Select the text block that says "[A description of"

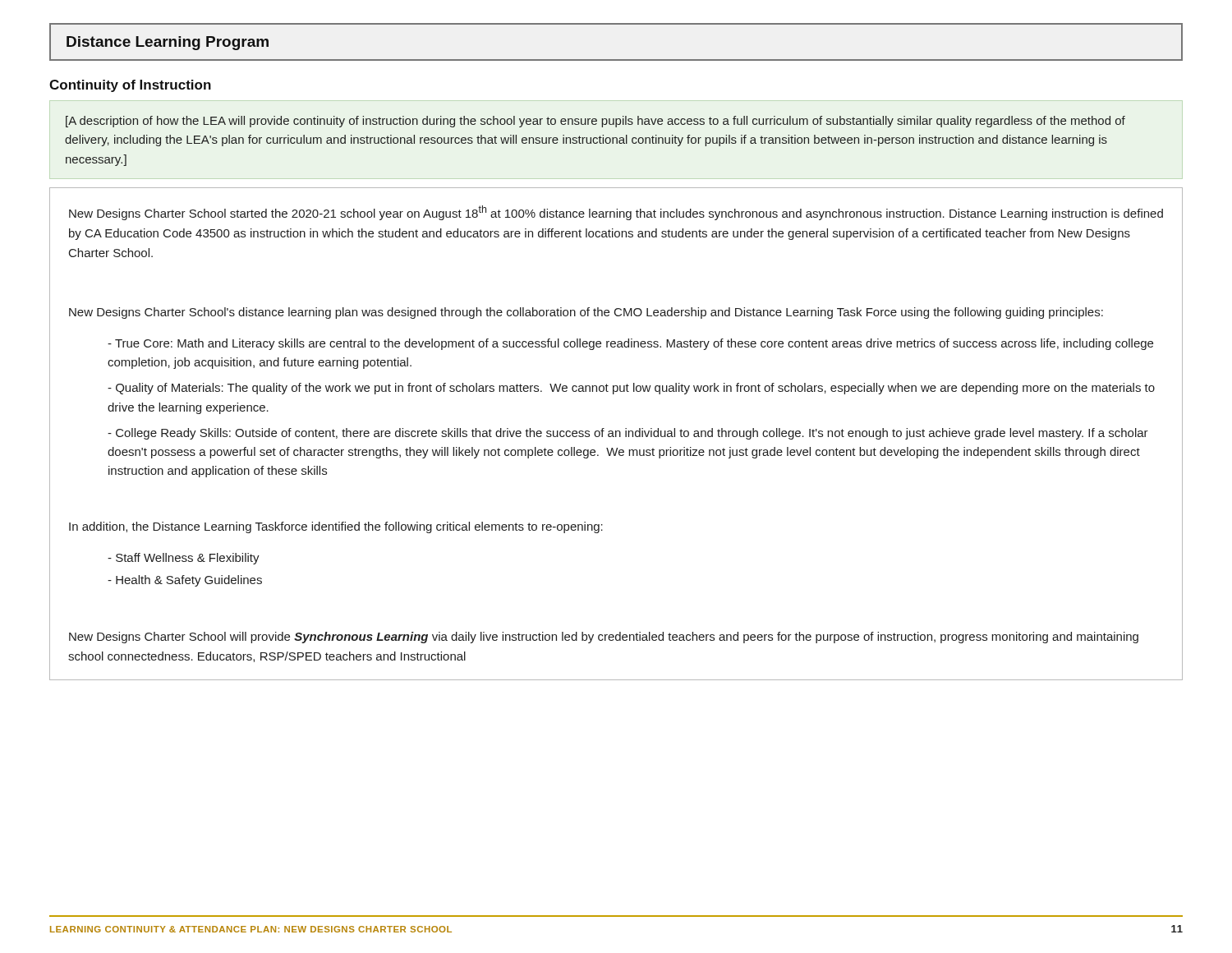(x=595, y=139)
